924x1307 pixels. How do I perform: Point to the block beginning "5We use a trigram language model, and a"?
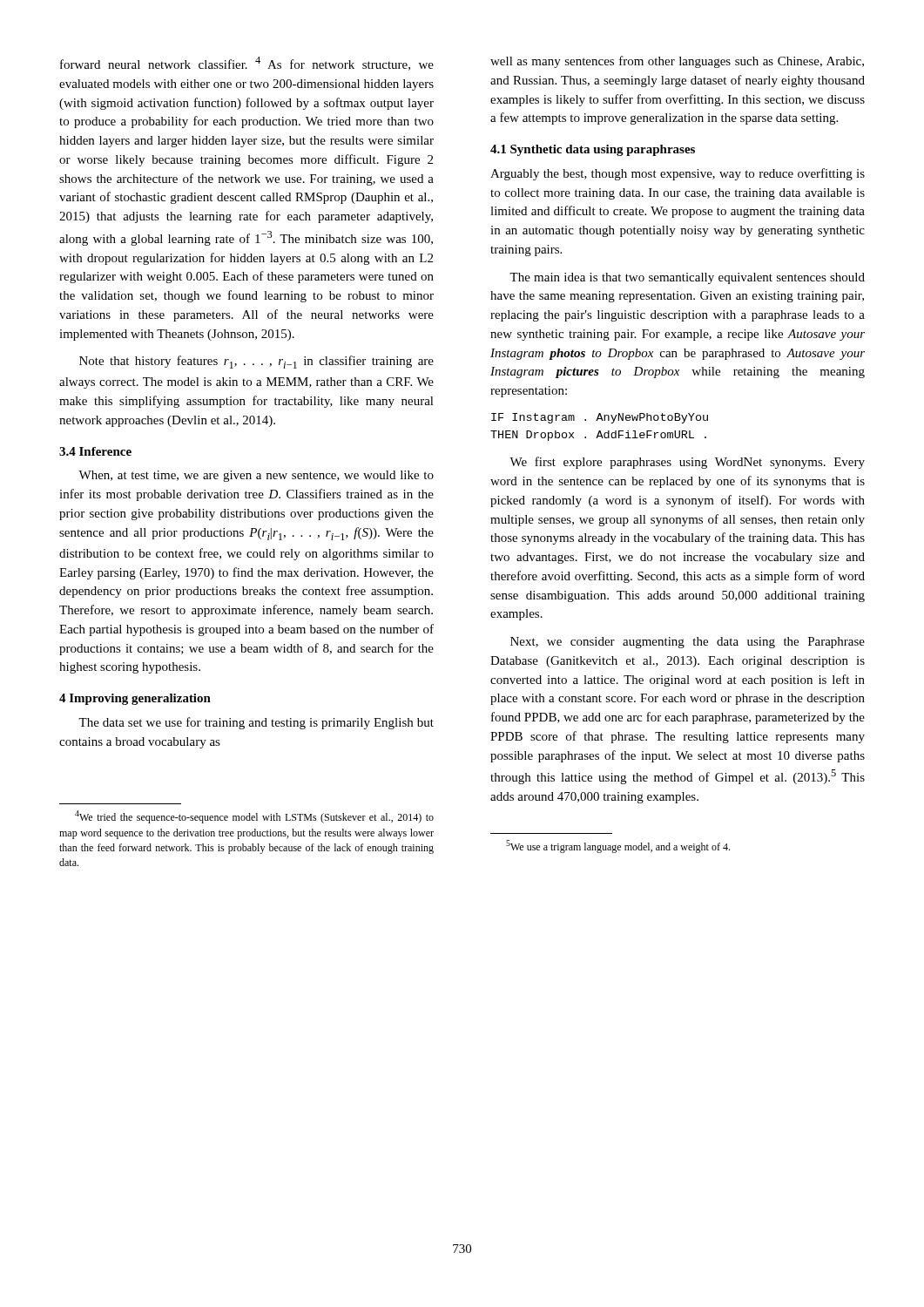[x=678, y=846]
